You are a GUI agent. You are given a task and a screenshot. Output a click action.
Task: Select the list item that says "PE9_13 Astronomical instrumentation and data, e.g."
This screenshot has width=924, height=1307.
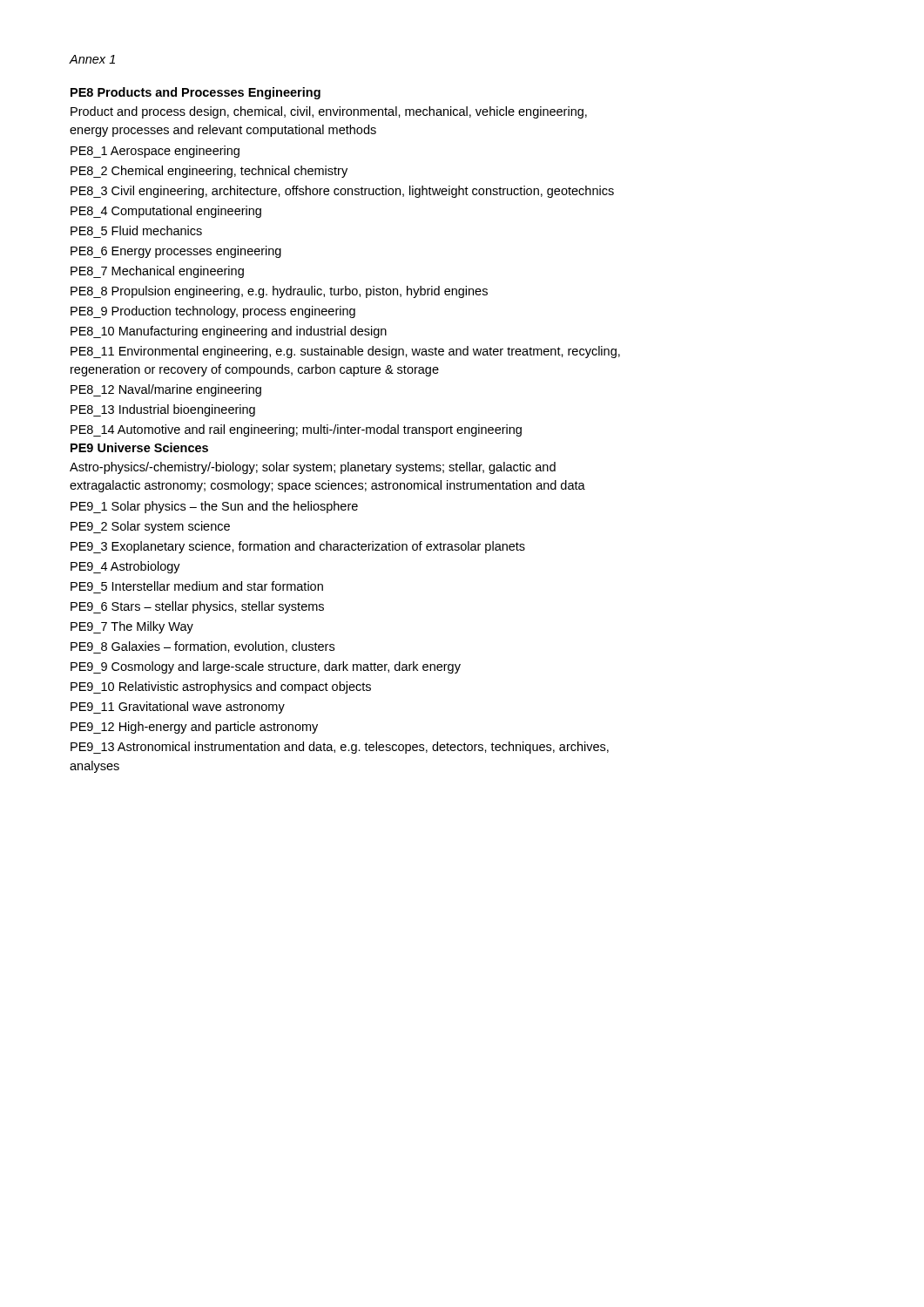click(x=340, y=756)
